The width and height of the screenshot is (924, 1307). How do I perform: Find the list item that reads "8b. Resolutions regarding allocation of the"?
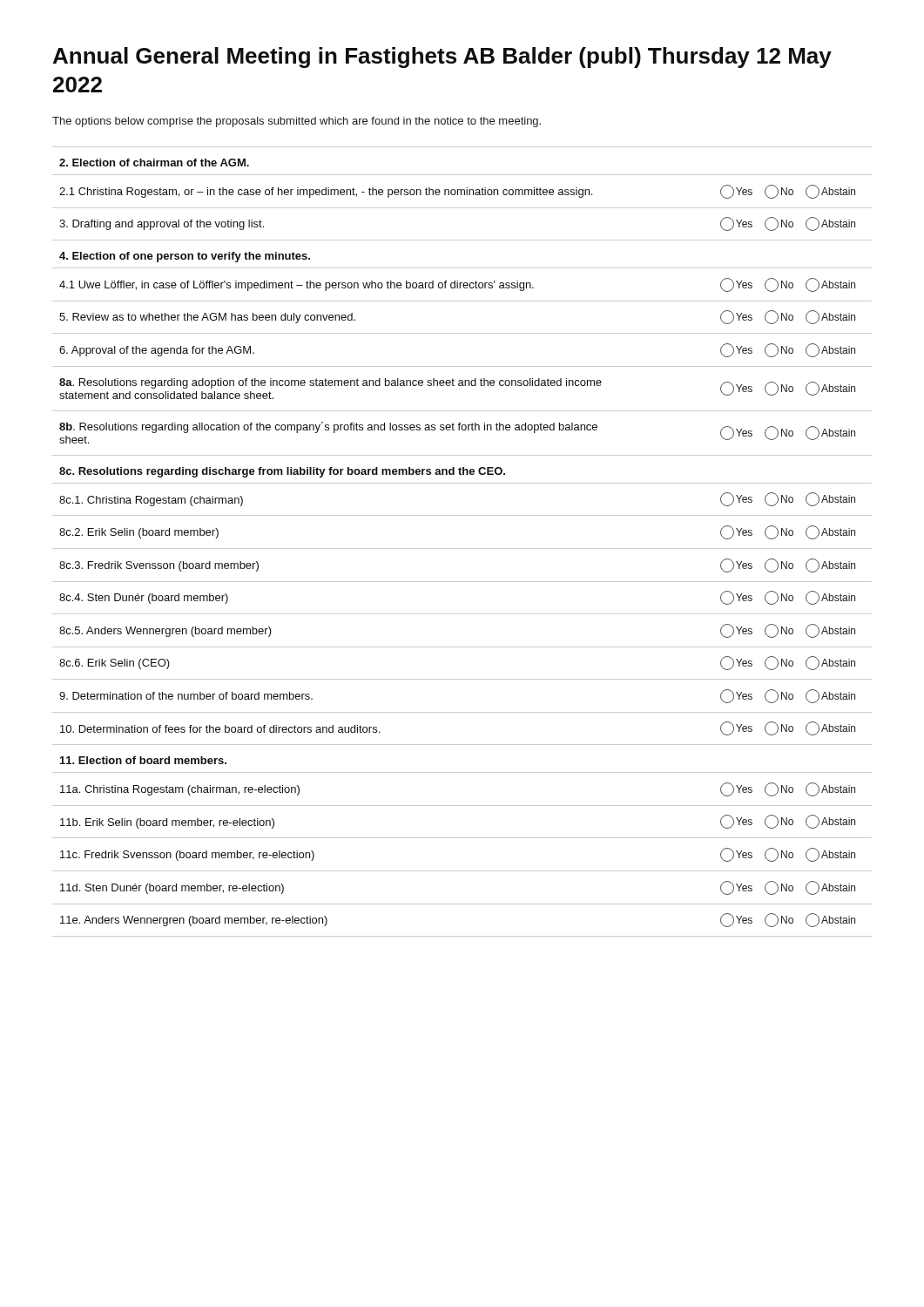(329, 433)
